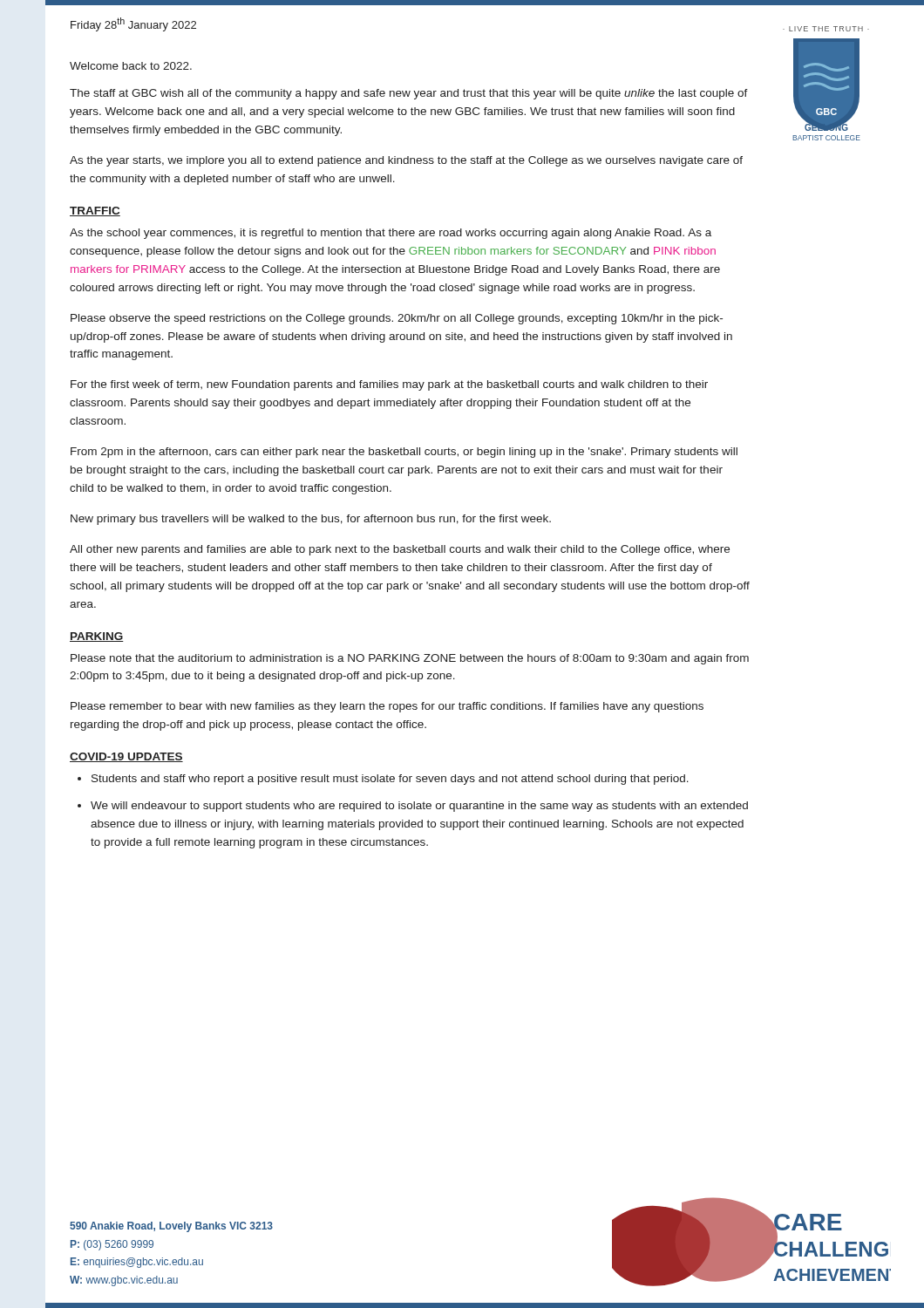This screenshot has width=924, height=1308.
Task: Click on the passage starting "All other new parents and families"
Action: pyautogui.click(x=410, y=576)
